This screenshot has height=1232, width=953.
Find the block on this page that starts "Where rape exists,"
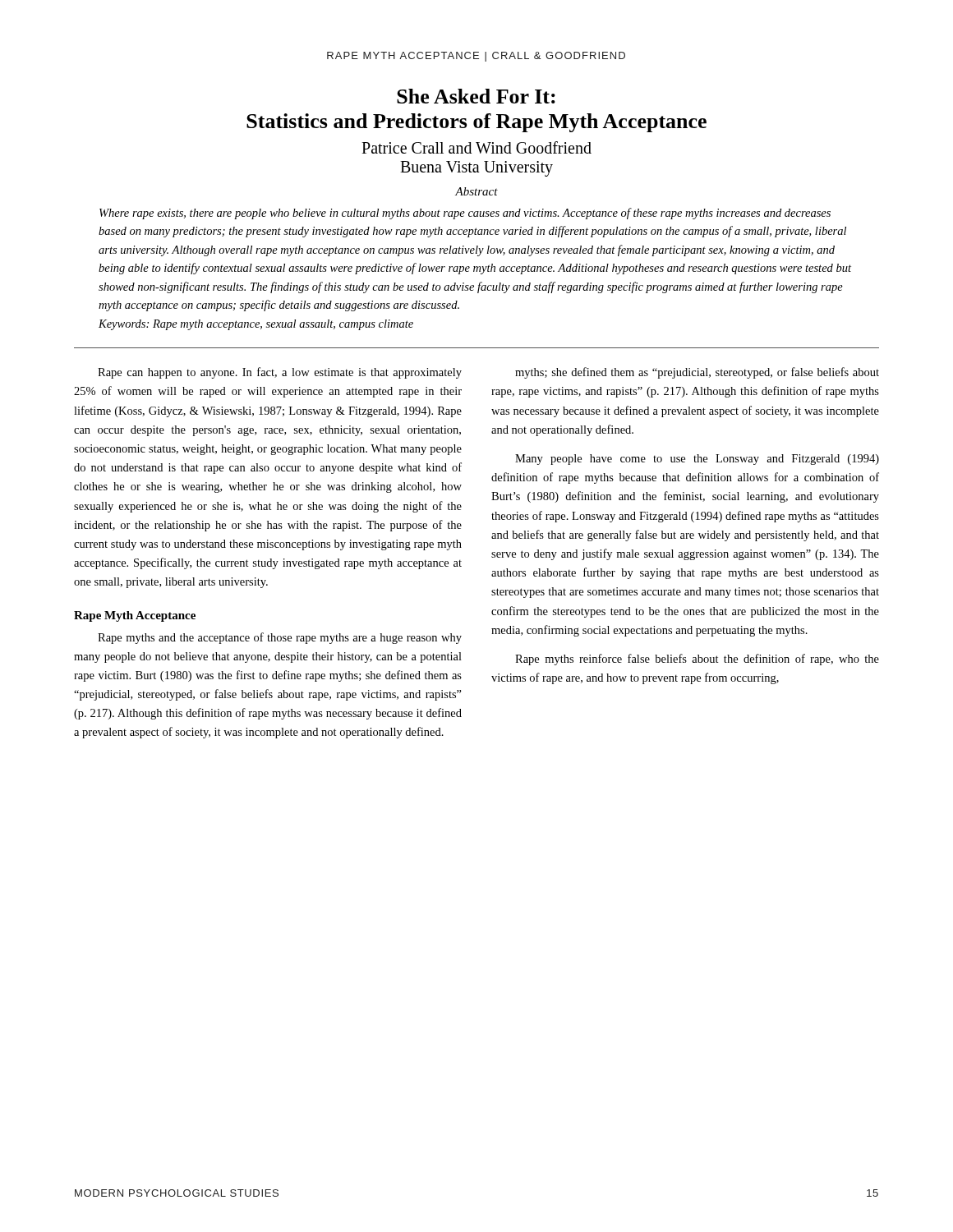pos(475,268)
